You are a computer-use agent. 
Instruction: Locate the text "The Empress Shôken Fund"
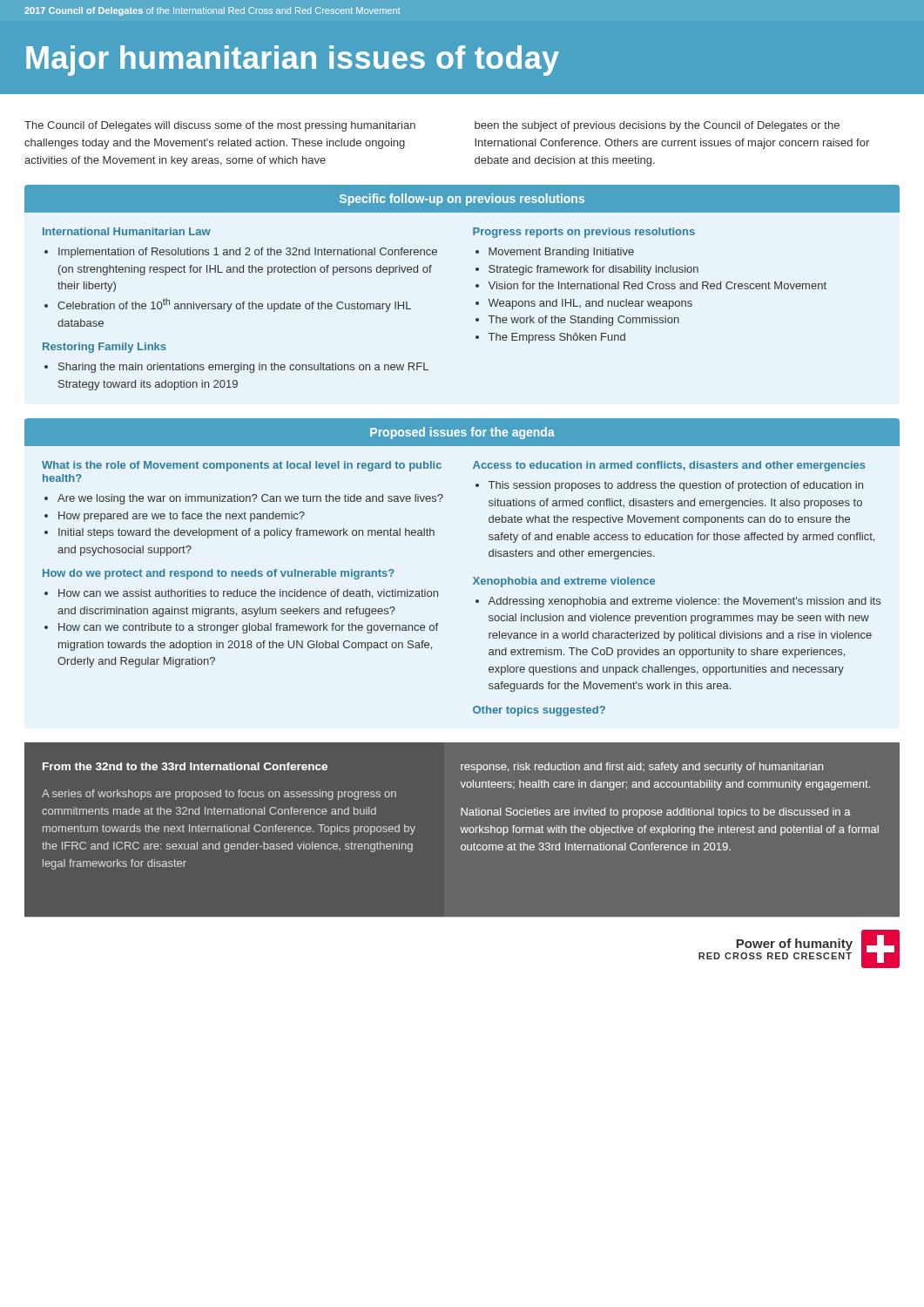(557, 337)
